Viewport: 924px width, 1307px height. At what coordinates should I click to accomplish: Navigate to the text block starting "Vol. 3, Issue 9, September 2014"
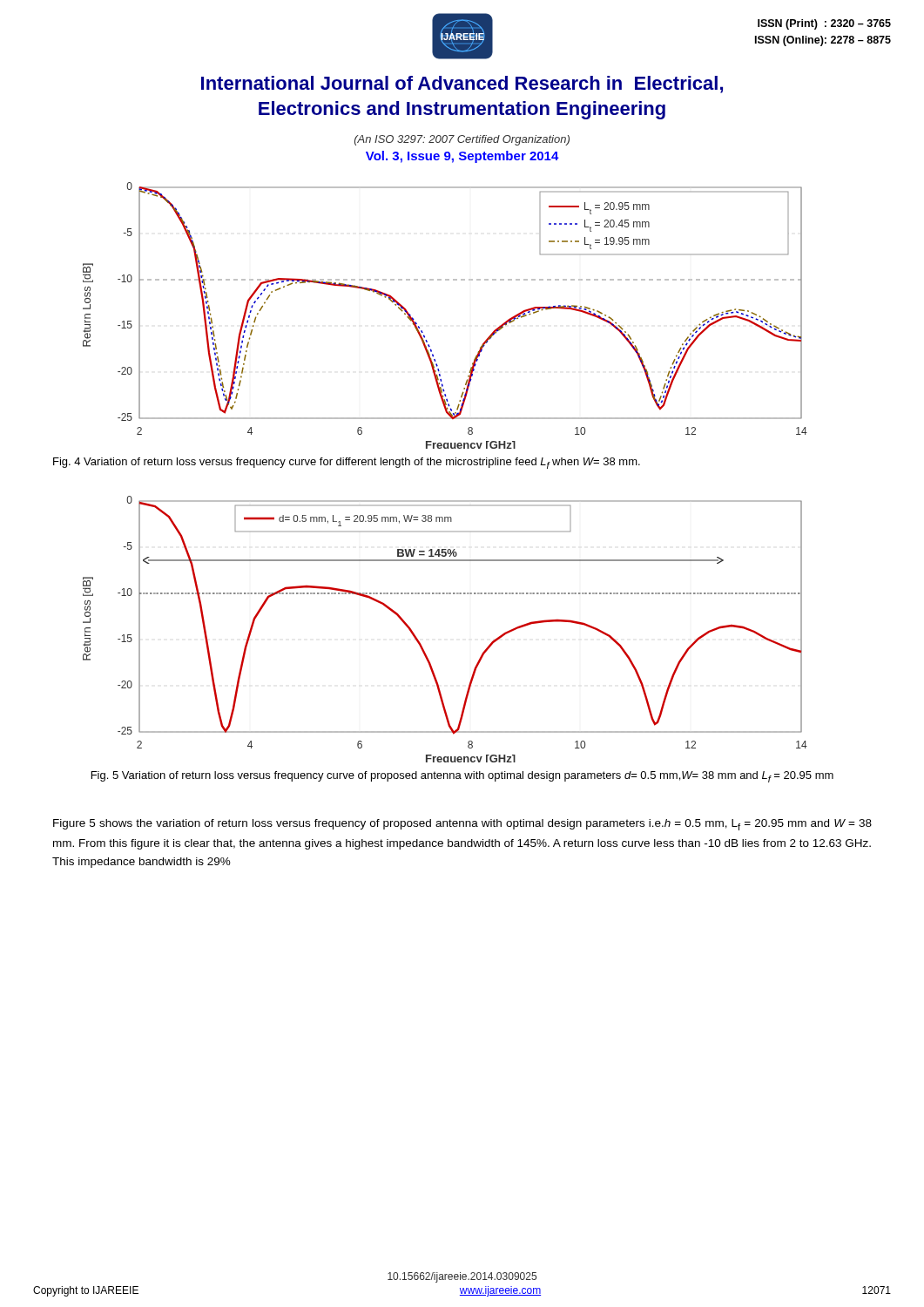462,156
